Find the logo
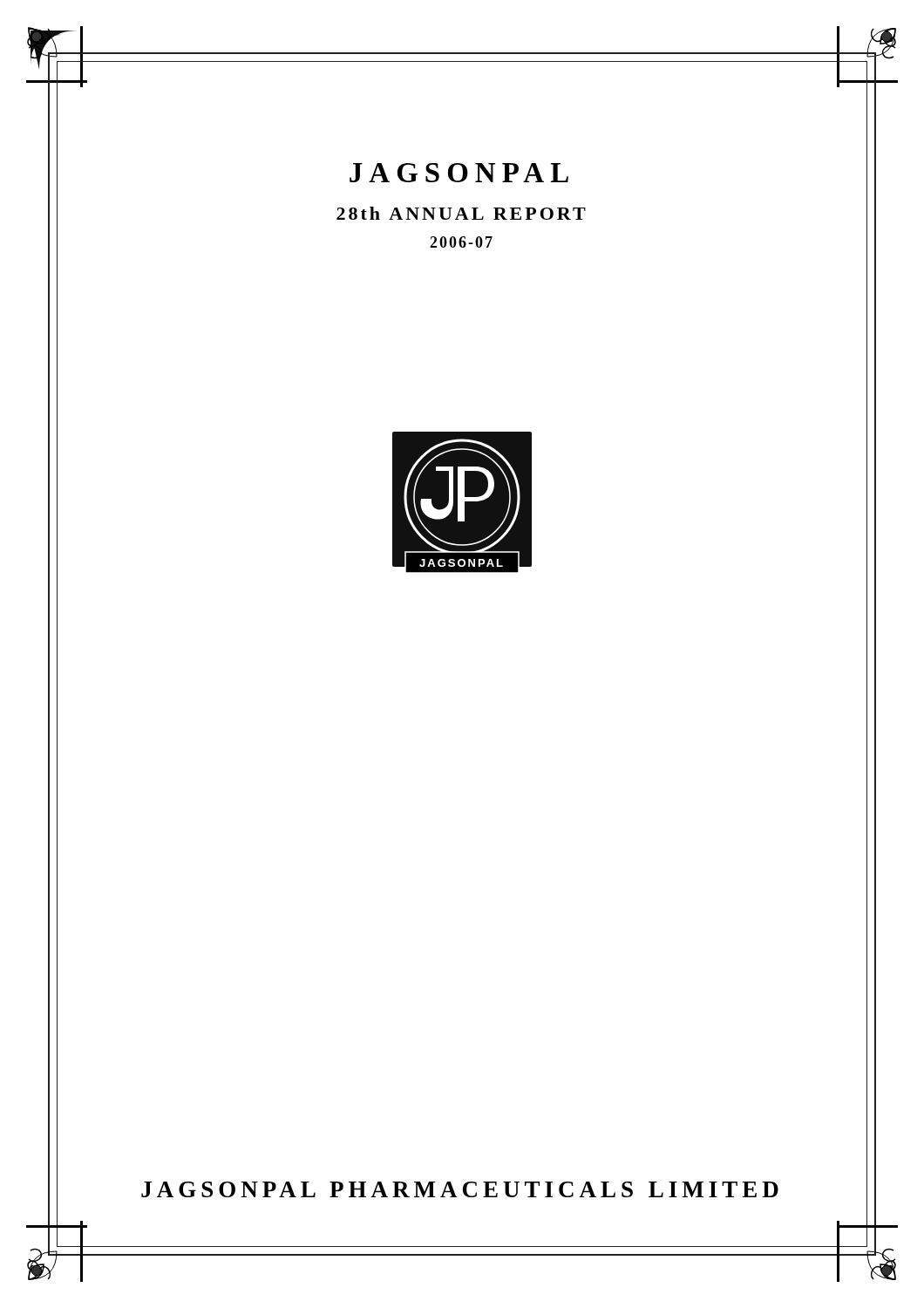This screenshot has width=924, height=1308. click(x=462, y=508)
